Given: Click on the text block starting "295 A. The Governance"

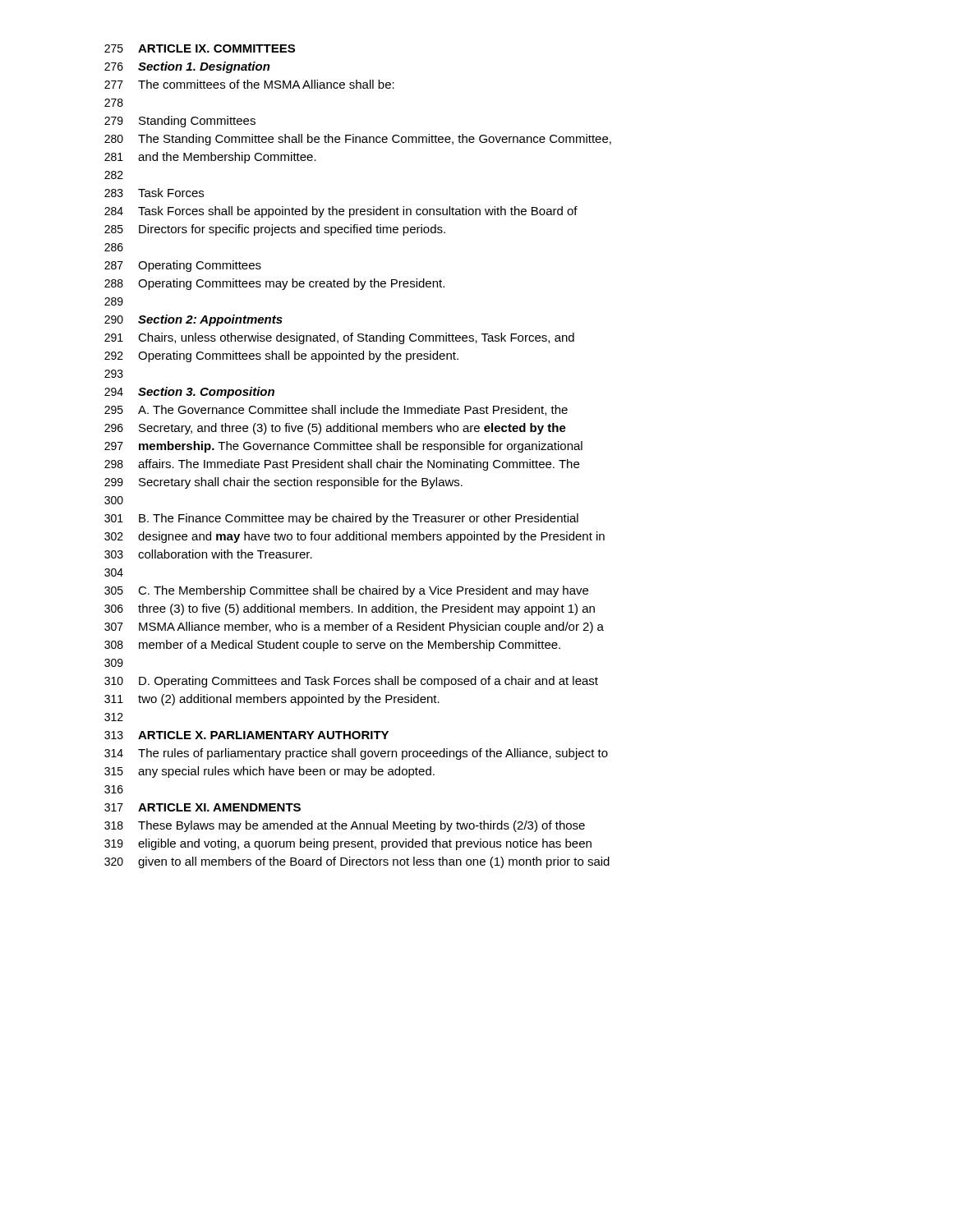Looking at the screenshot, I should (x=476, y=446).
